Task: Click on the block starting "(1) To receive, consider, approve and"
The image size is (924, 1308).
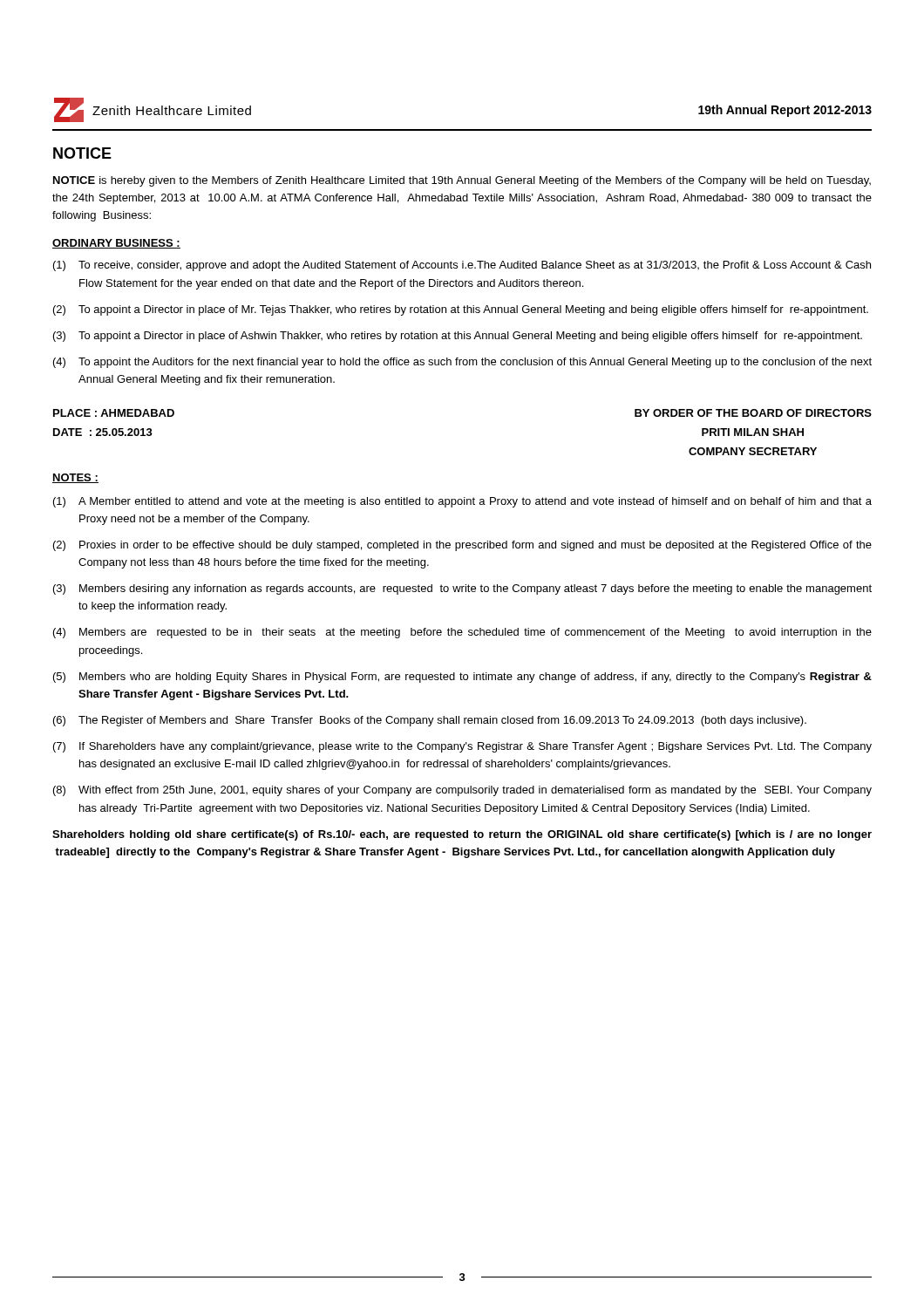Action: click(462, 274)
